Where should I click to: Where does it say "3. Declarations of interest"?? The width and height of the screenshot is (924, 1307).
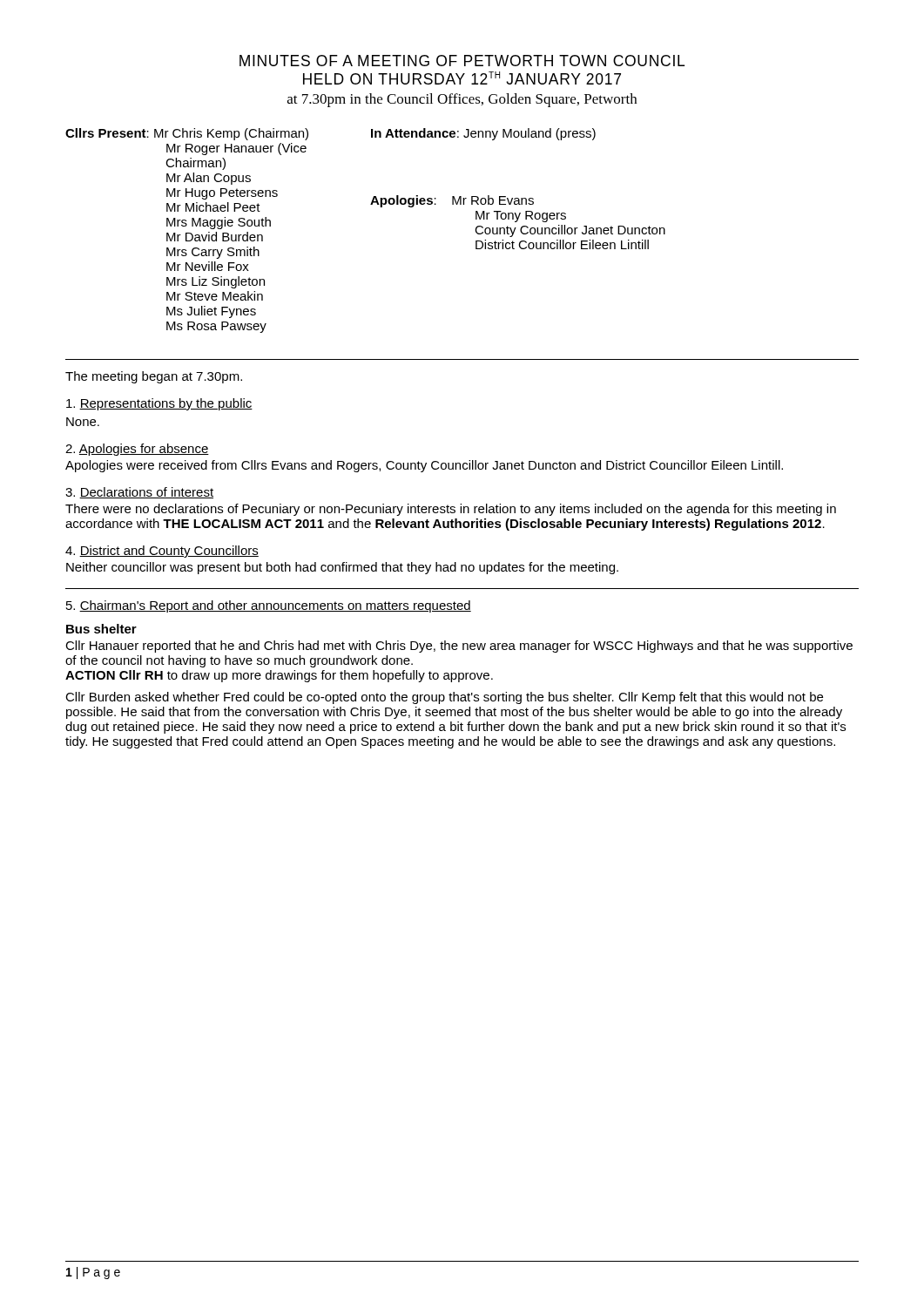point(139,492)
